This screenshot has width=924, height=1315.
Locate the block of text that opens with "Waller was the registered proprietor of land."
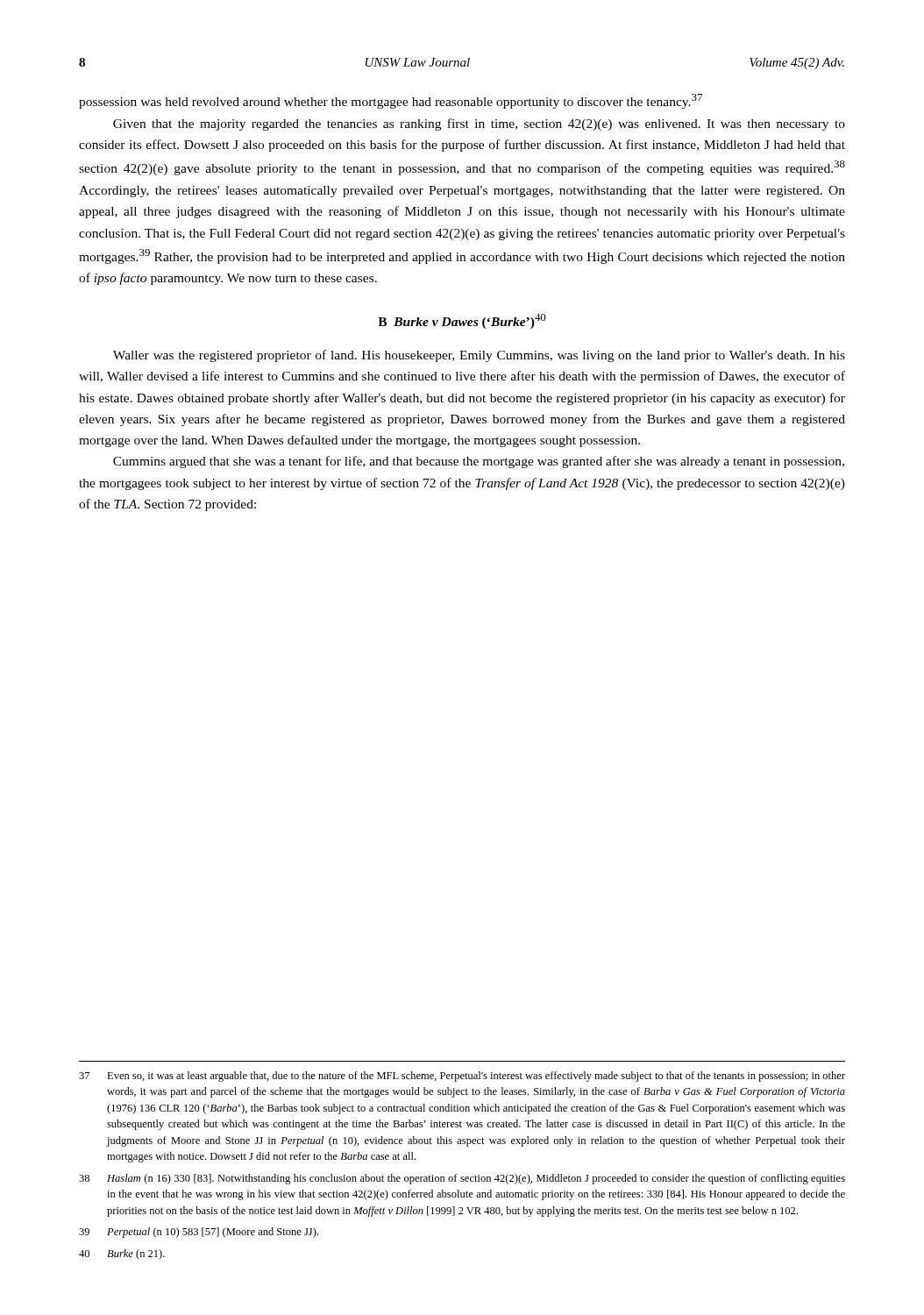[462, 430]
